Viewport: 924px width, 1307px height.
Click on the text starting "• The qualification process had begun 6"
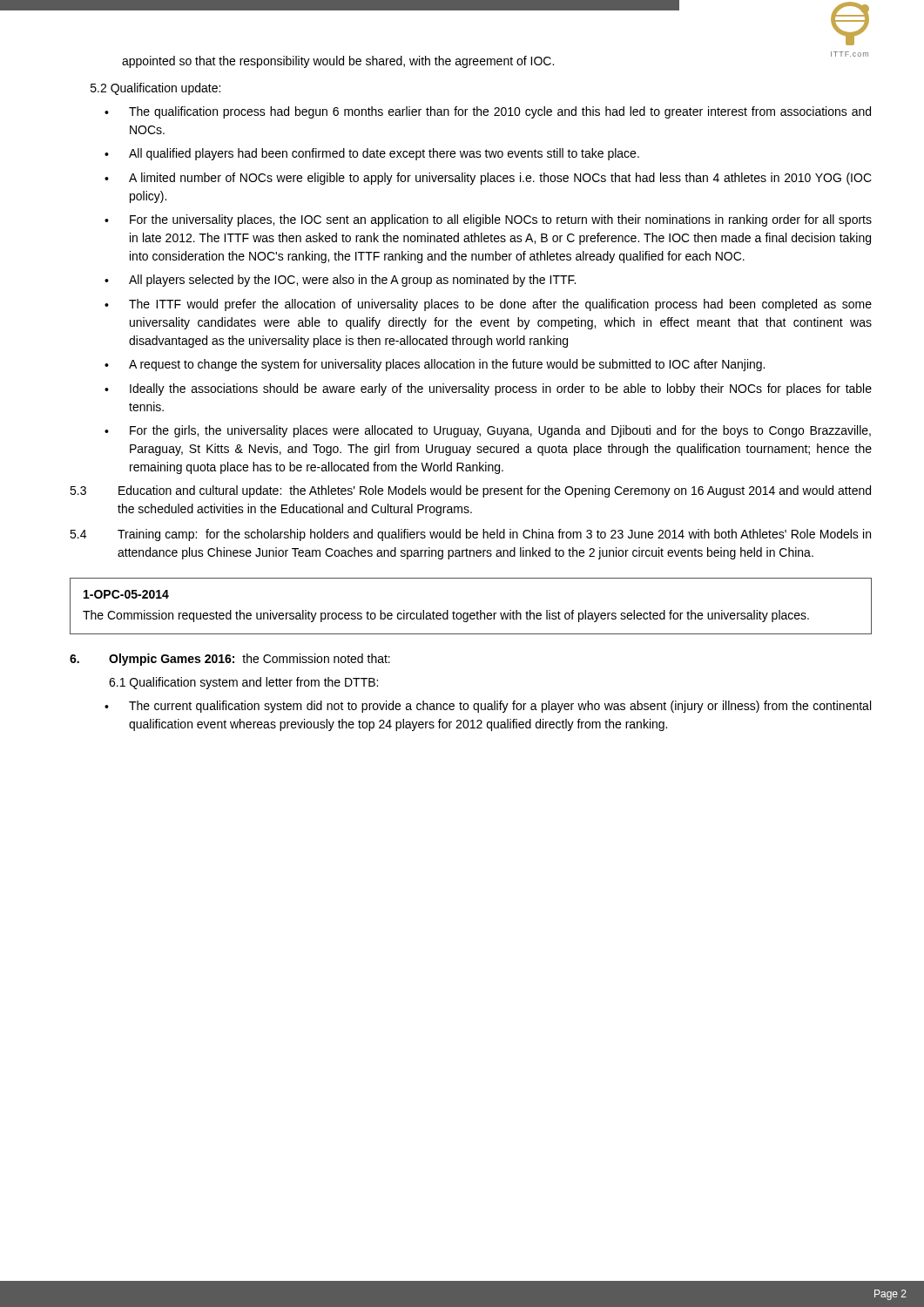[488, 121]
